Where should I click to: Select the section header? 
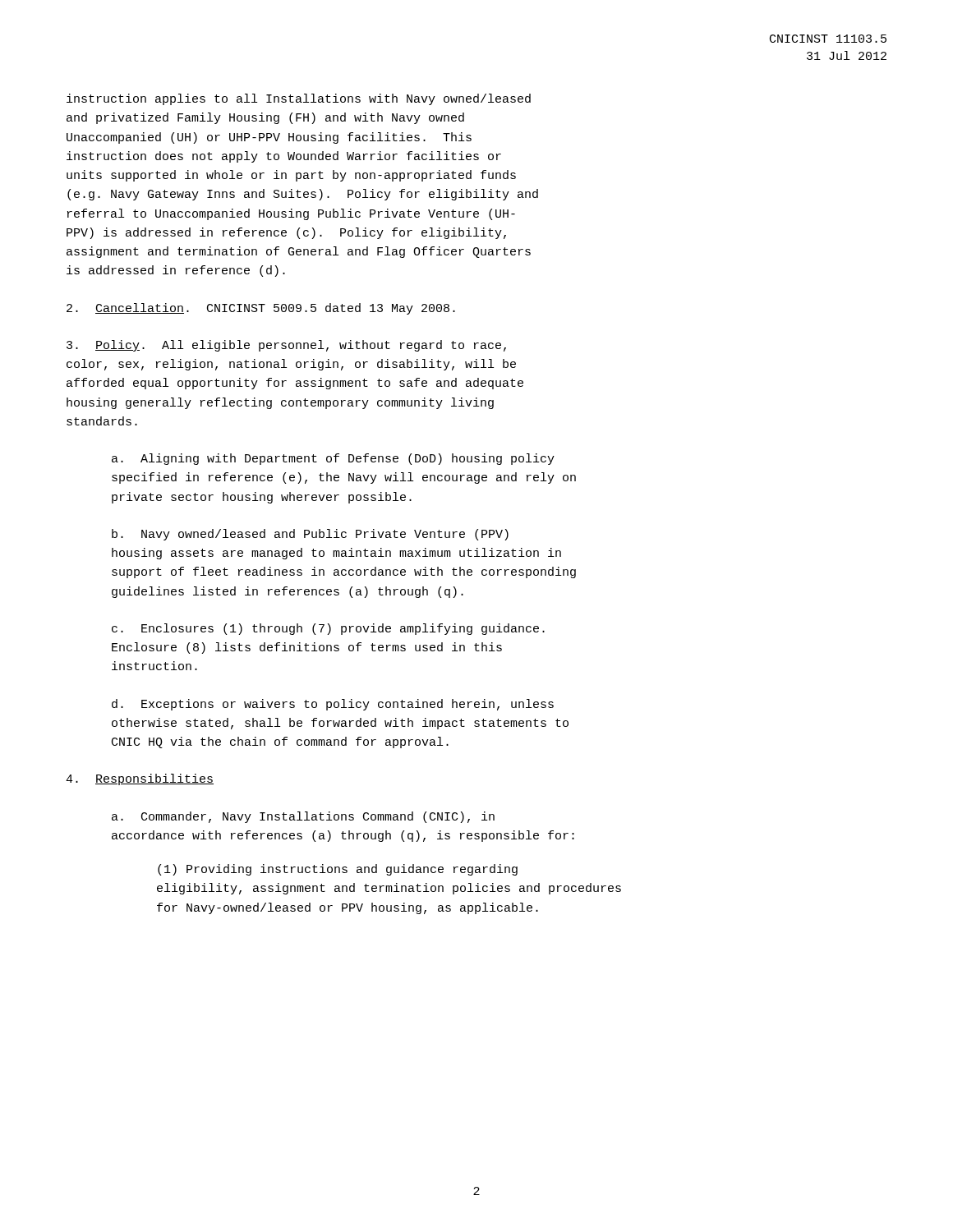pos(140,780)
